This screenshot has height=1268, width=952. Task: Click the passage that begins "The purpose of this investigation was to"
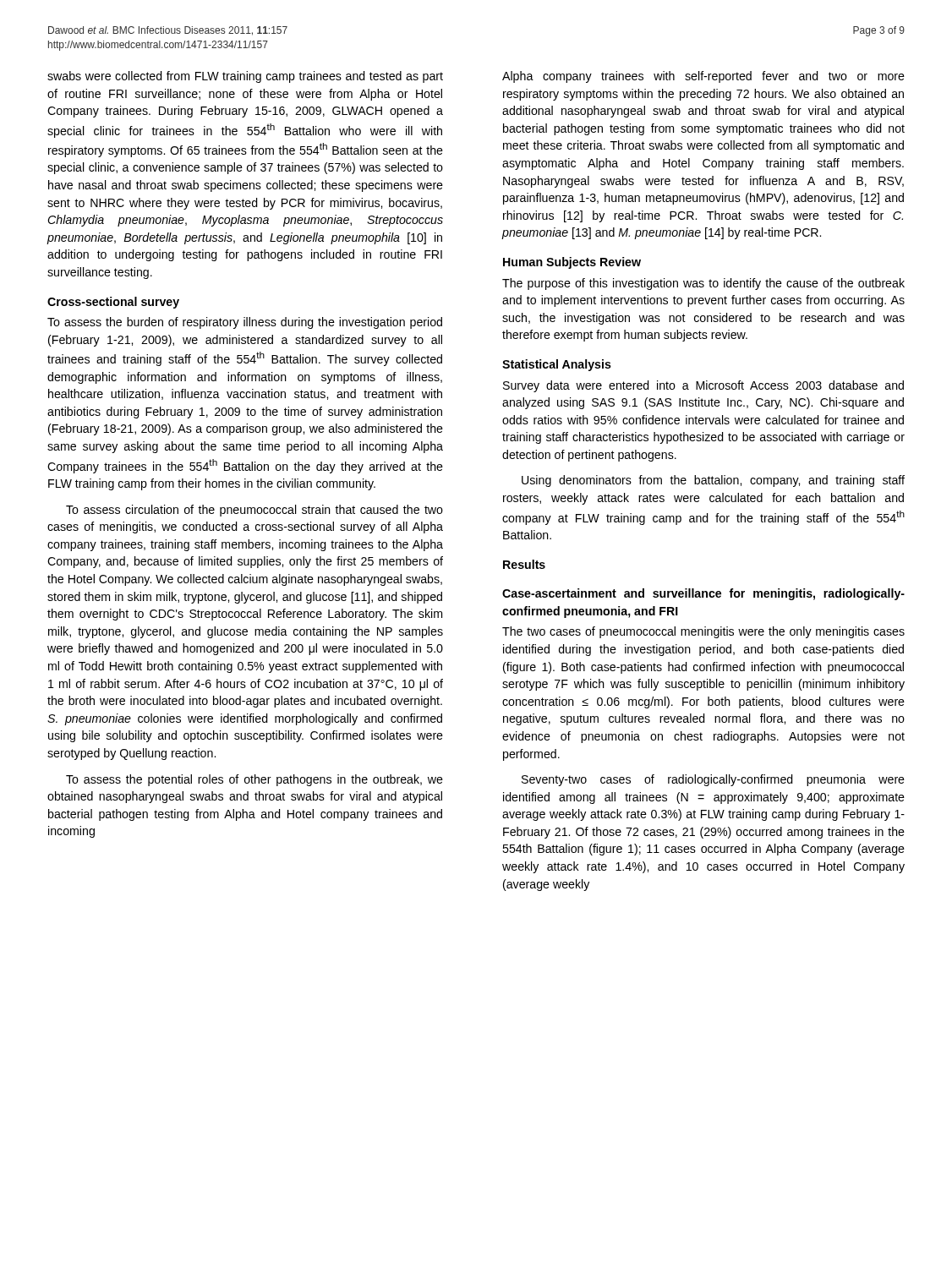click(703, 309)
